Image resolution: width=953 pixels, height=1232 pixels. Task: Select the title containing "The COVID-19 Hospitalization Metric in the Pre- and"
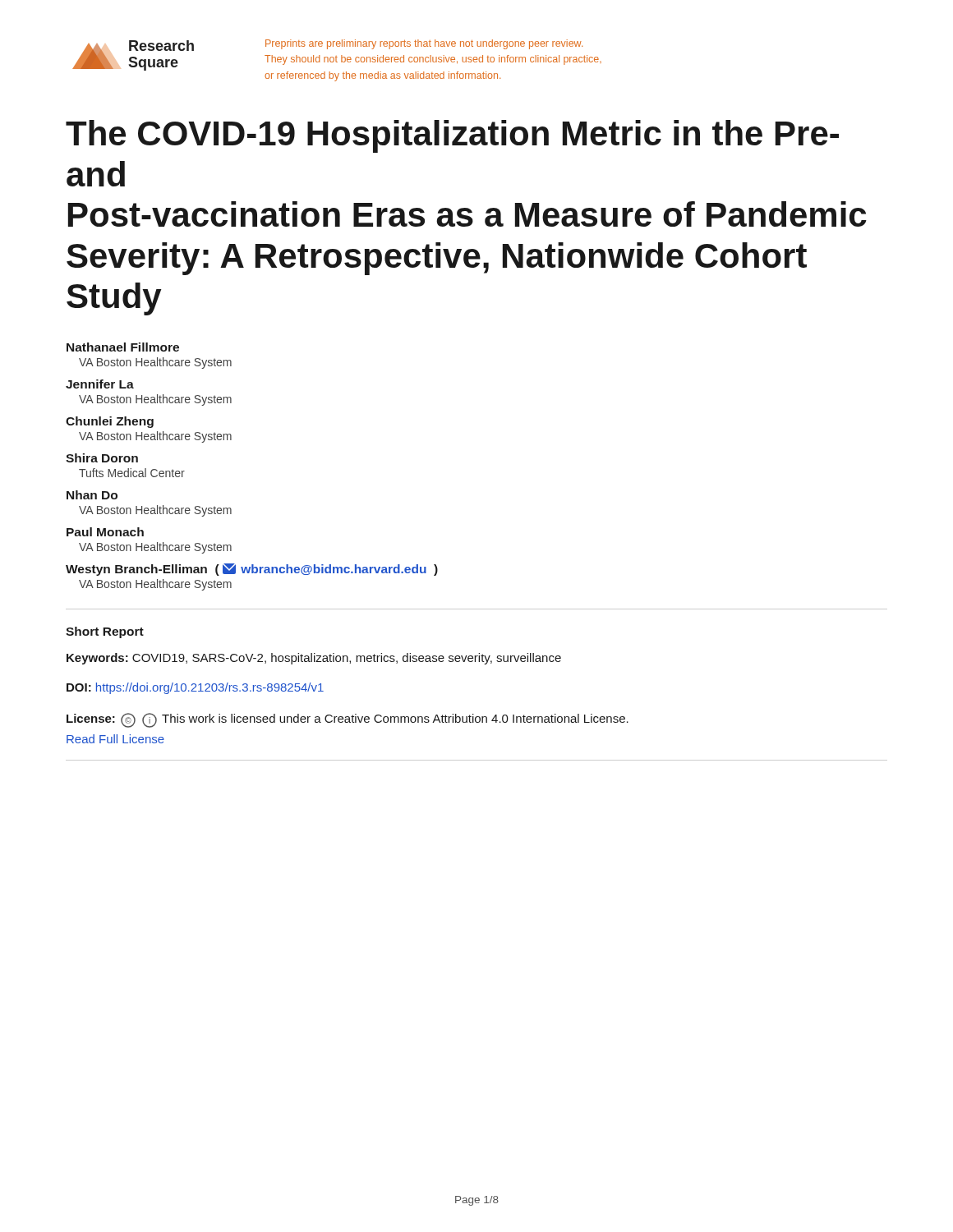point(467,215)
